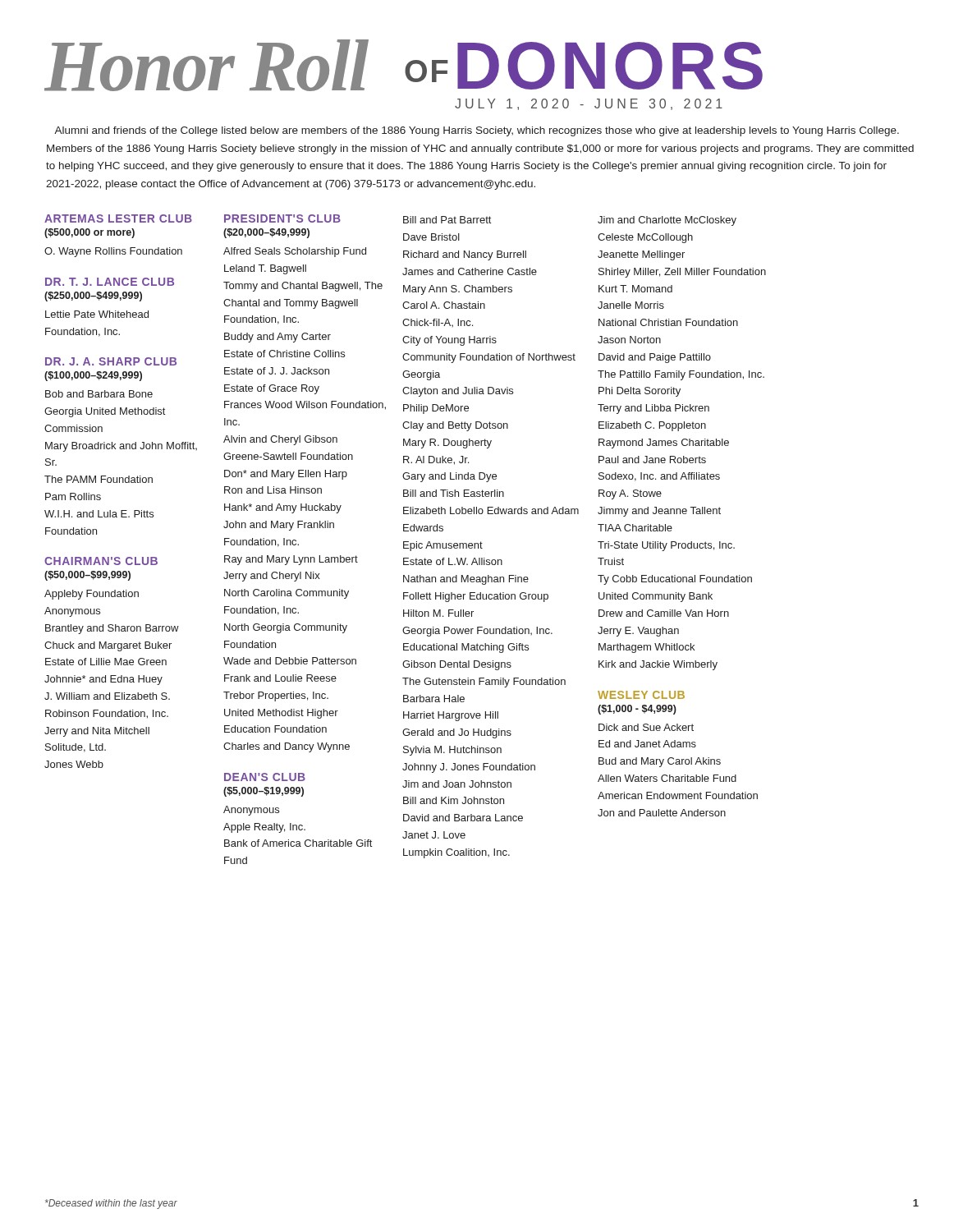Locate the passage starting "Phi Delta Sorority"

tap(688, 392)
